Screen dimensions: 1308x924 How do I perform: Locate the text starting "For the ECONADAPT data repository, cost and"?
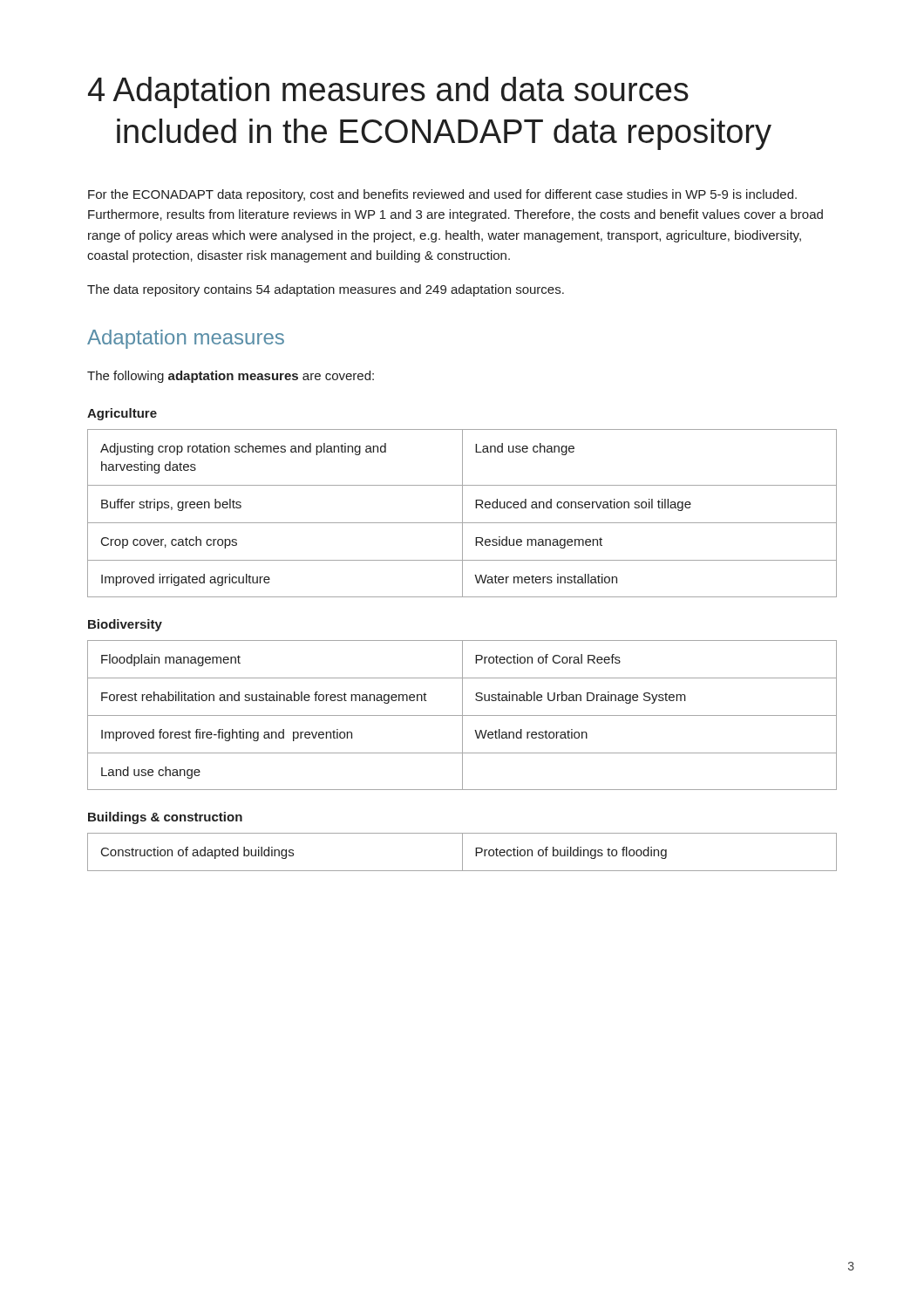(455, 224)
